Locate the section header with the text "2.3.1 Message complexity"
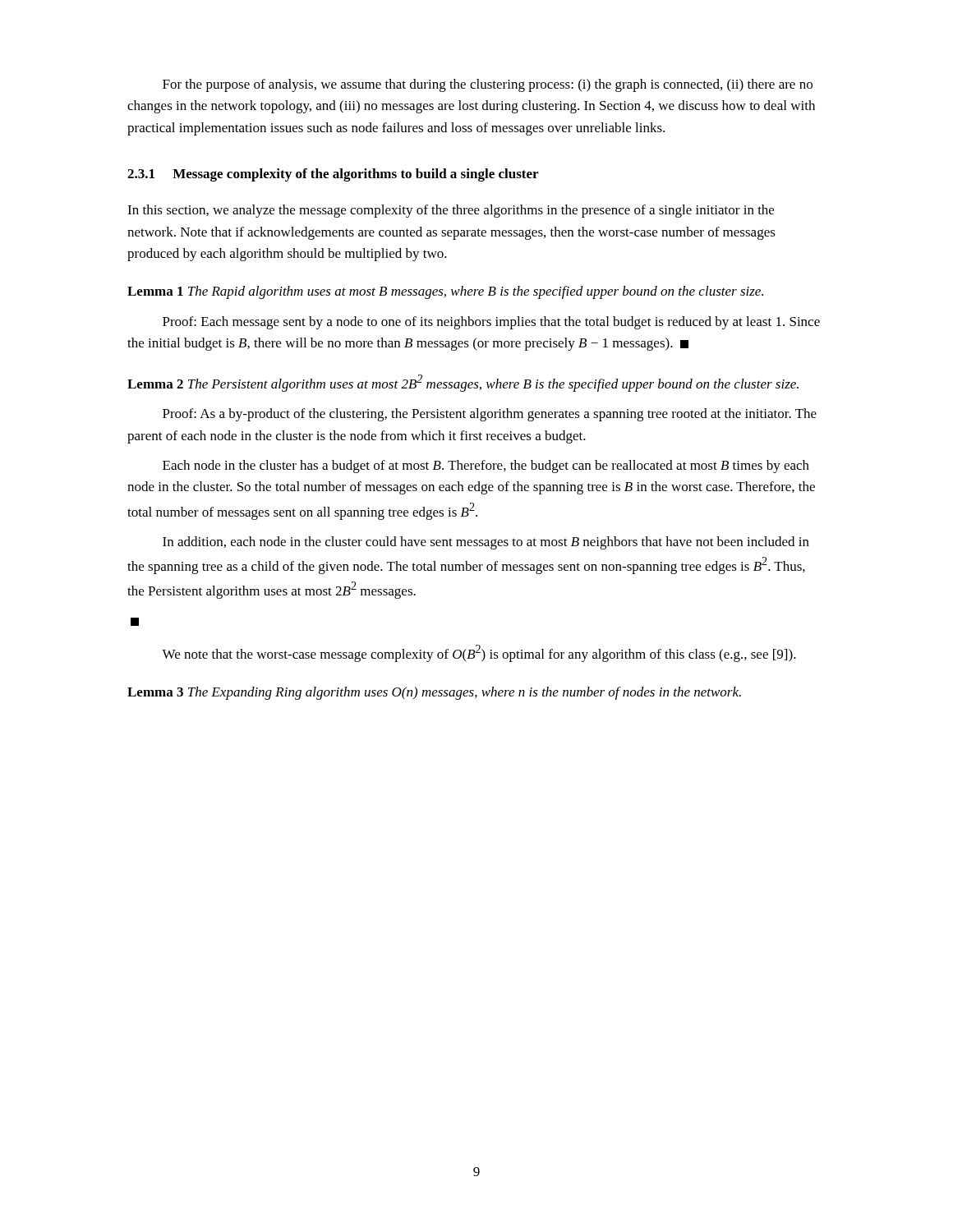Screen dimensions: 1232x953 point(333,174)
